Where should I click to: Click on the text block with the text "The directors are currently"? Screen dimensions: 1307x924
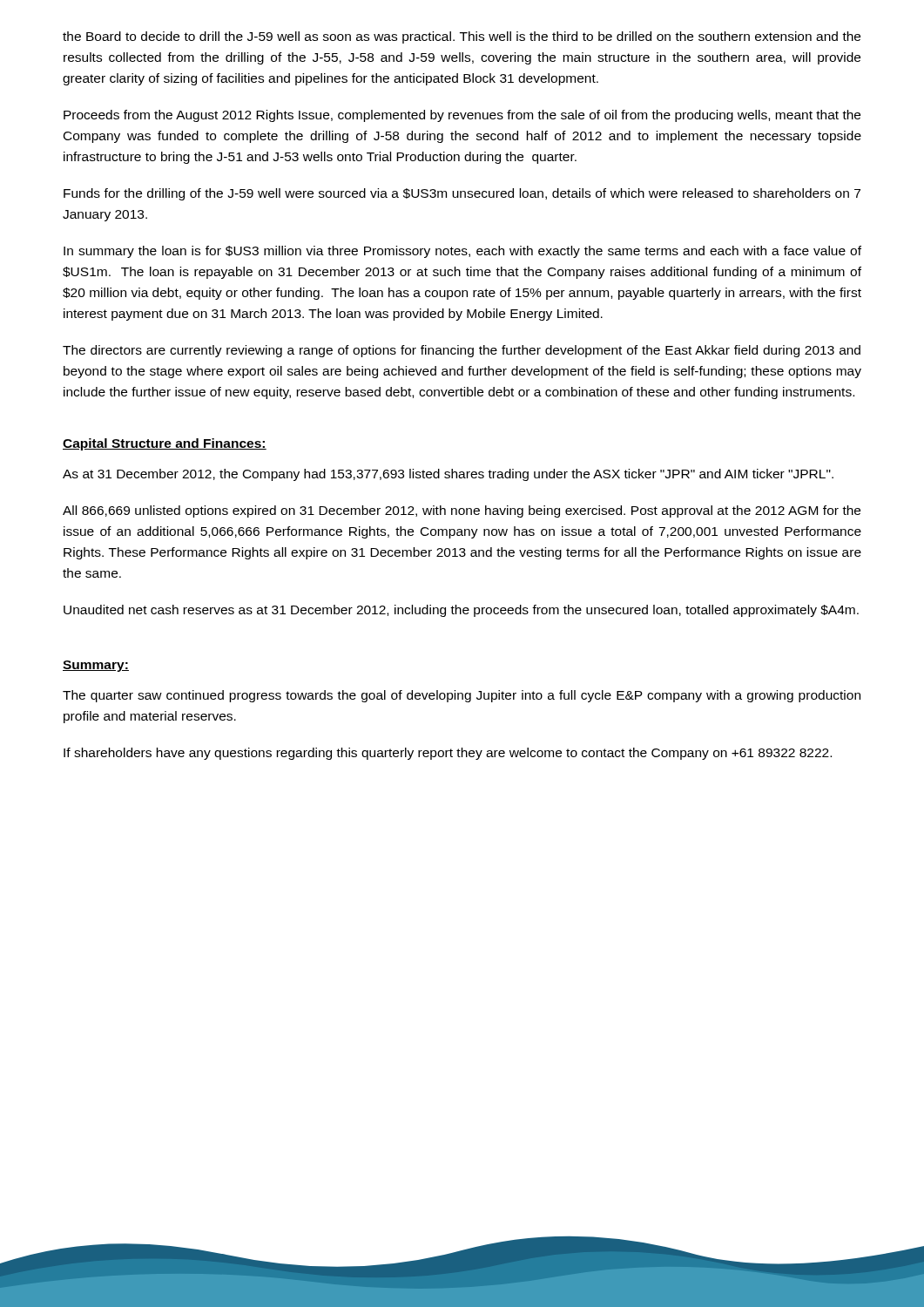tap(462, 371)
